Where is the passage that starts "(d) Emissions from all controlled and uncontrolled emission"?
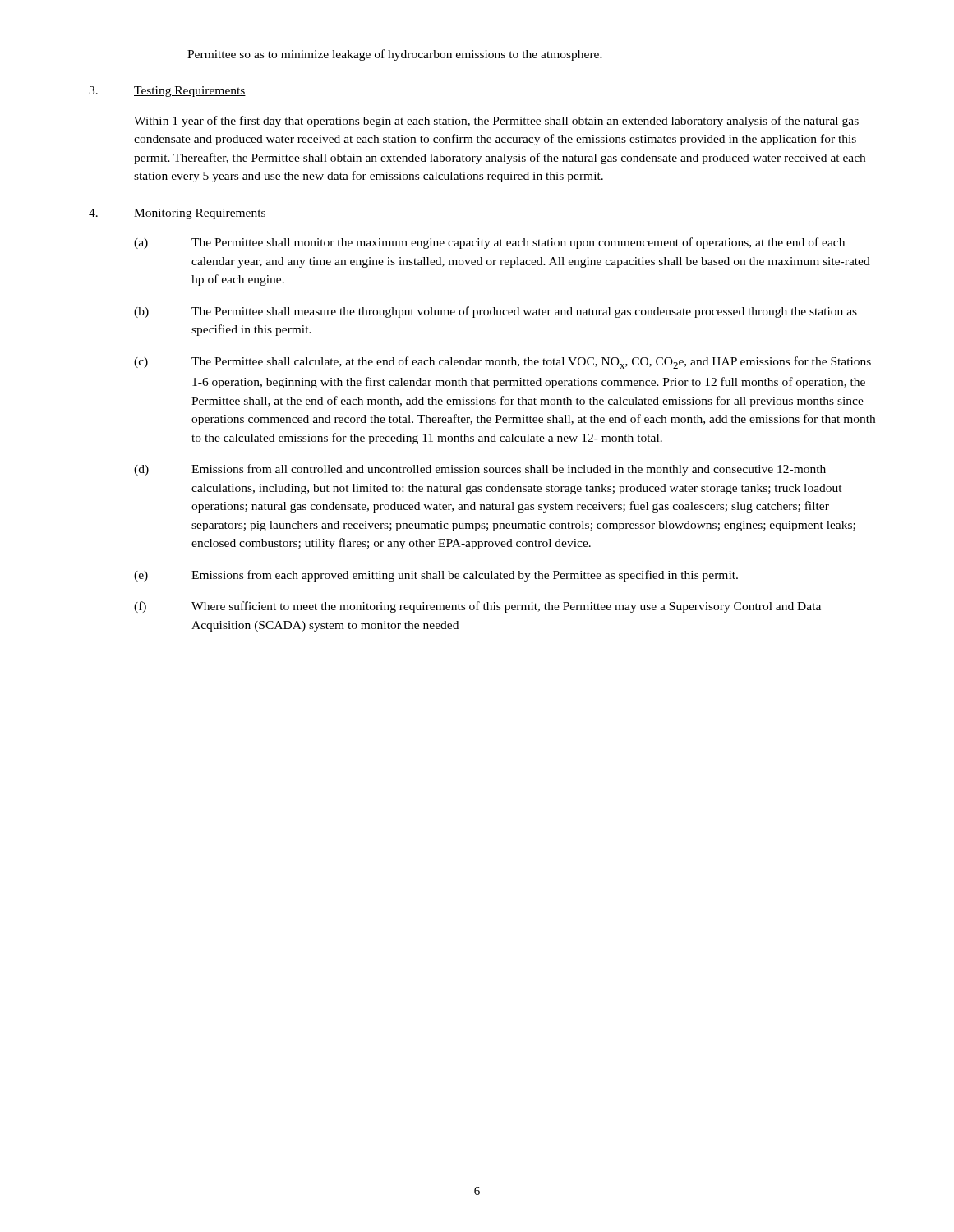Image resolution: width=954 pixels, height=1232 pixels. pos(507,506)
